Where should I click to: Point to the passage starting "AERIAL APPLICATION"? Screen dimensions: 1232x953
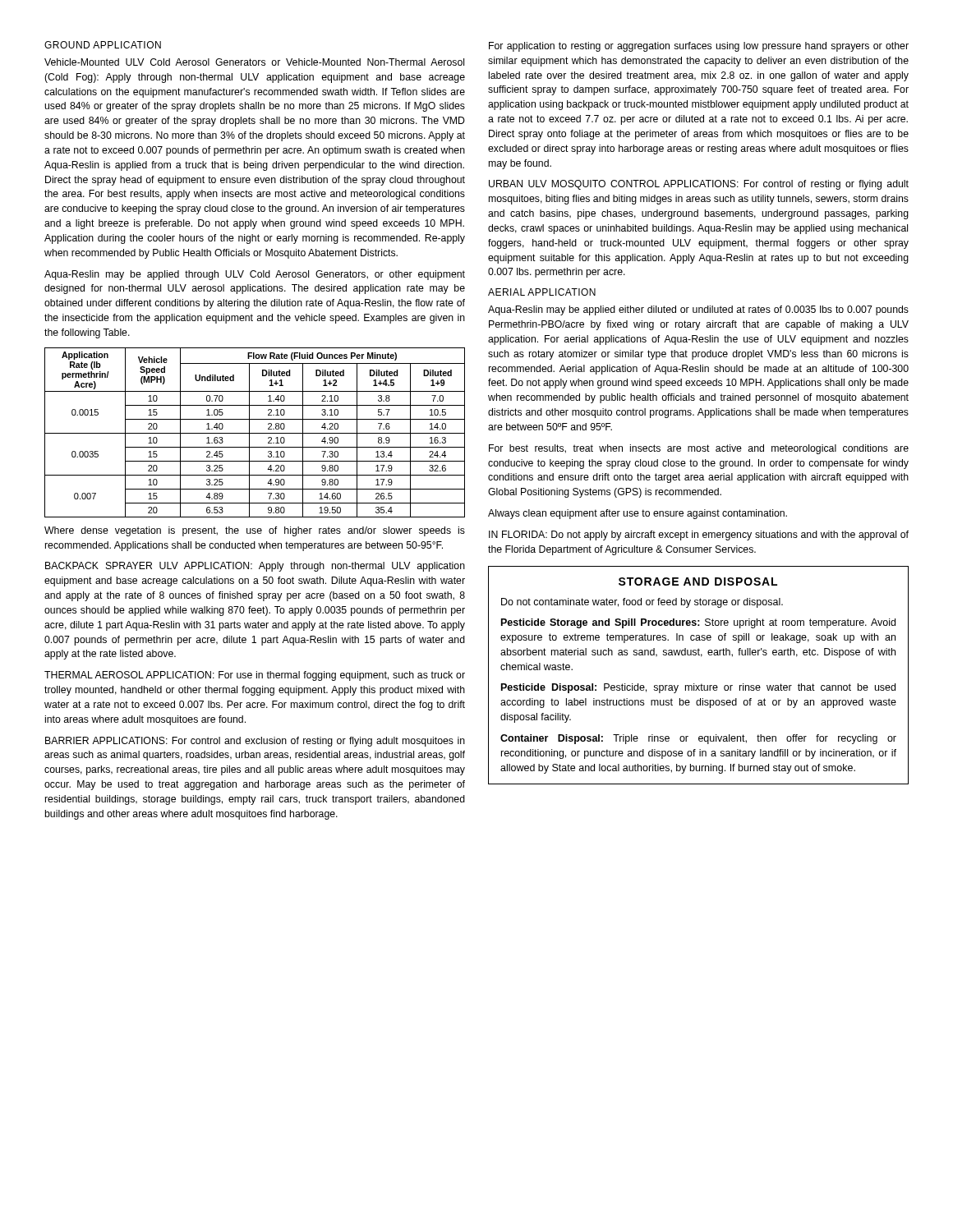542,293
